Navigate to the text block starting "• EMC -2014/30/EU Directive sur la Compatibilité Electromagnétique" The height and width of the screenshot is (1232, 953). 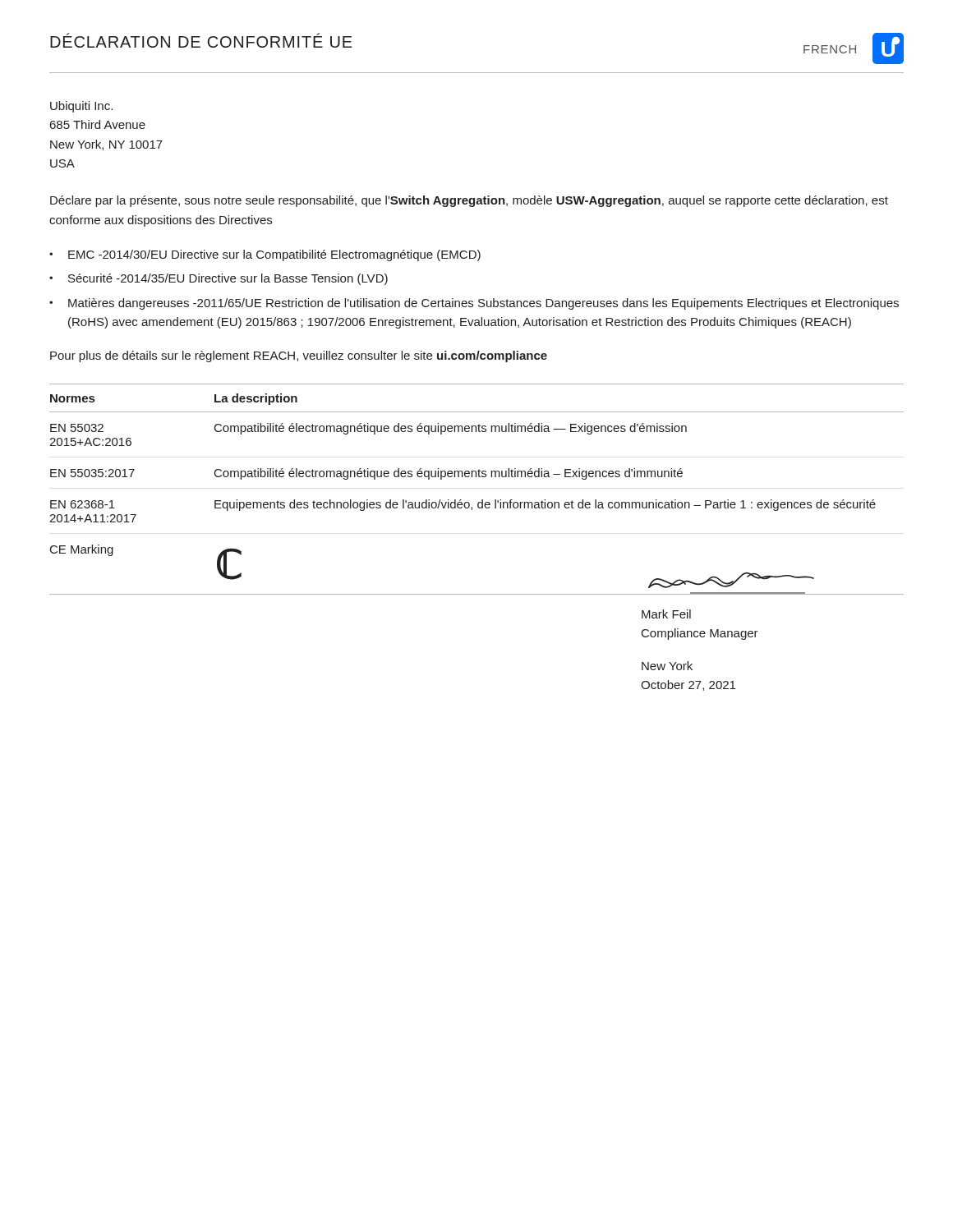[265, 254]
